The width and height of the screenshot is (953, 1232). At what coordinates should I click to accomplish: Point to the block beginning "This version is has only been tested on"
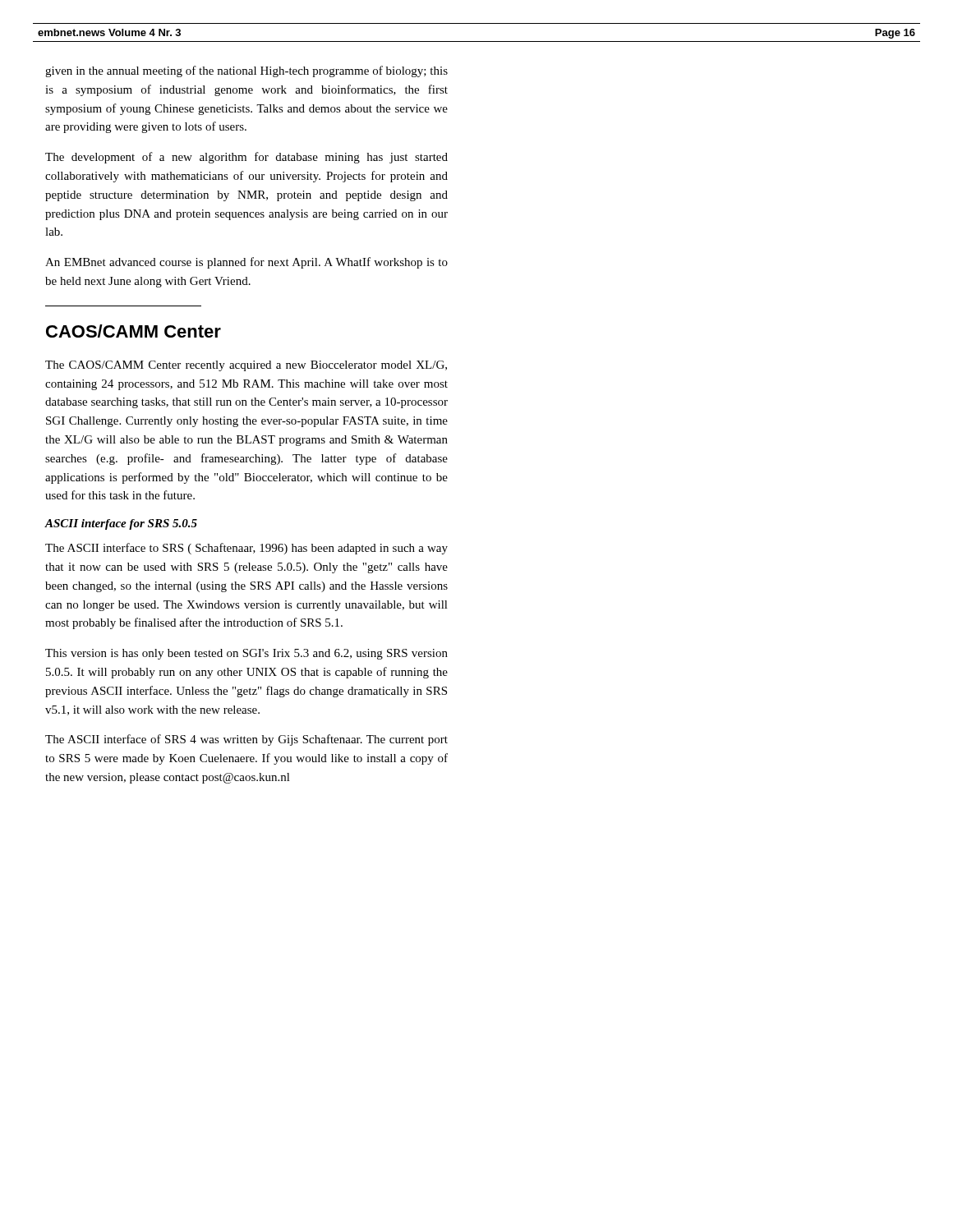point(246,681)
